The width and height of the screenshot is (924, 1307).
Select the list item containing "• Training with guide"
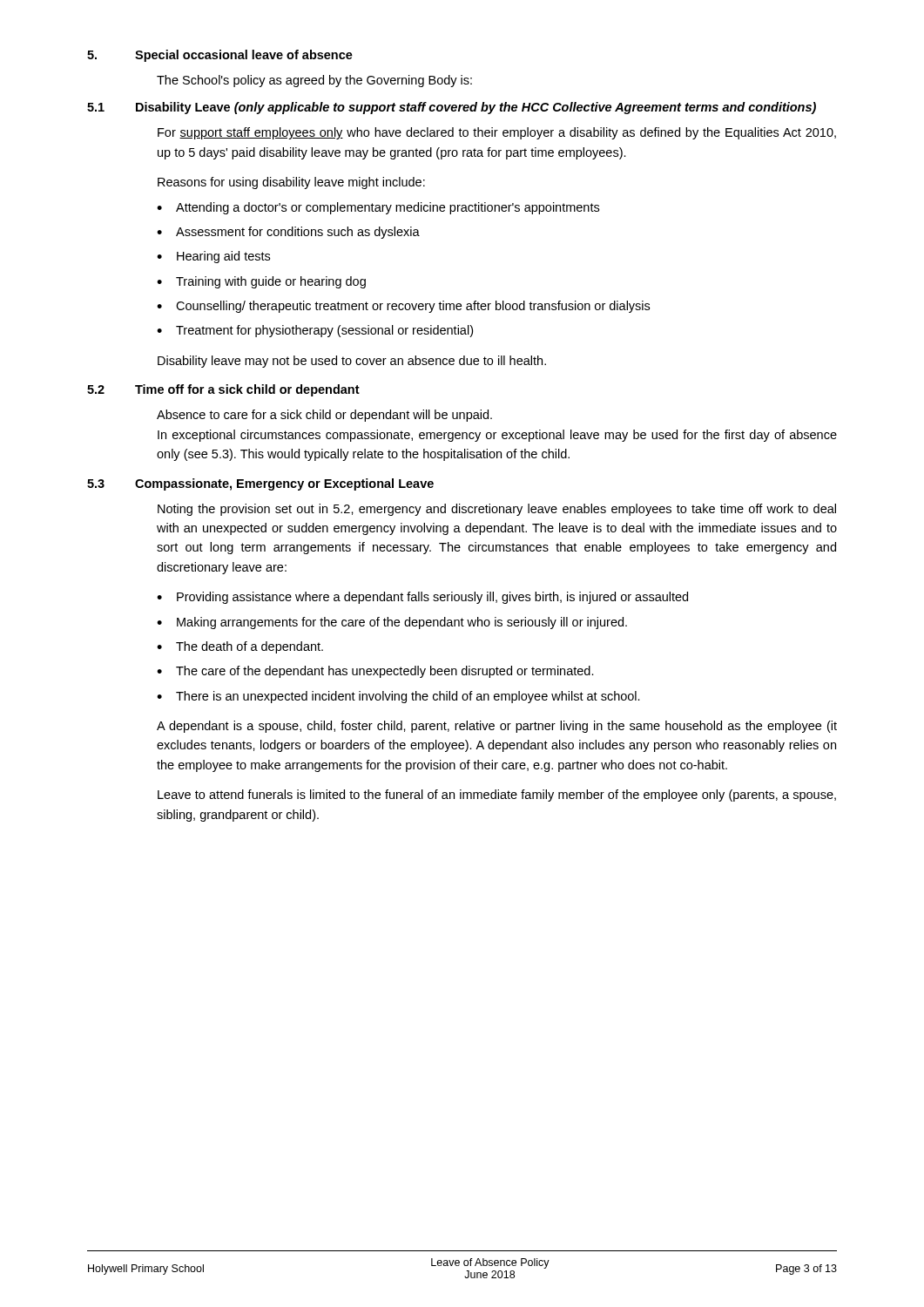point(261,282)
